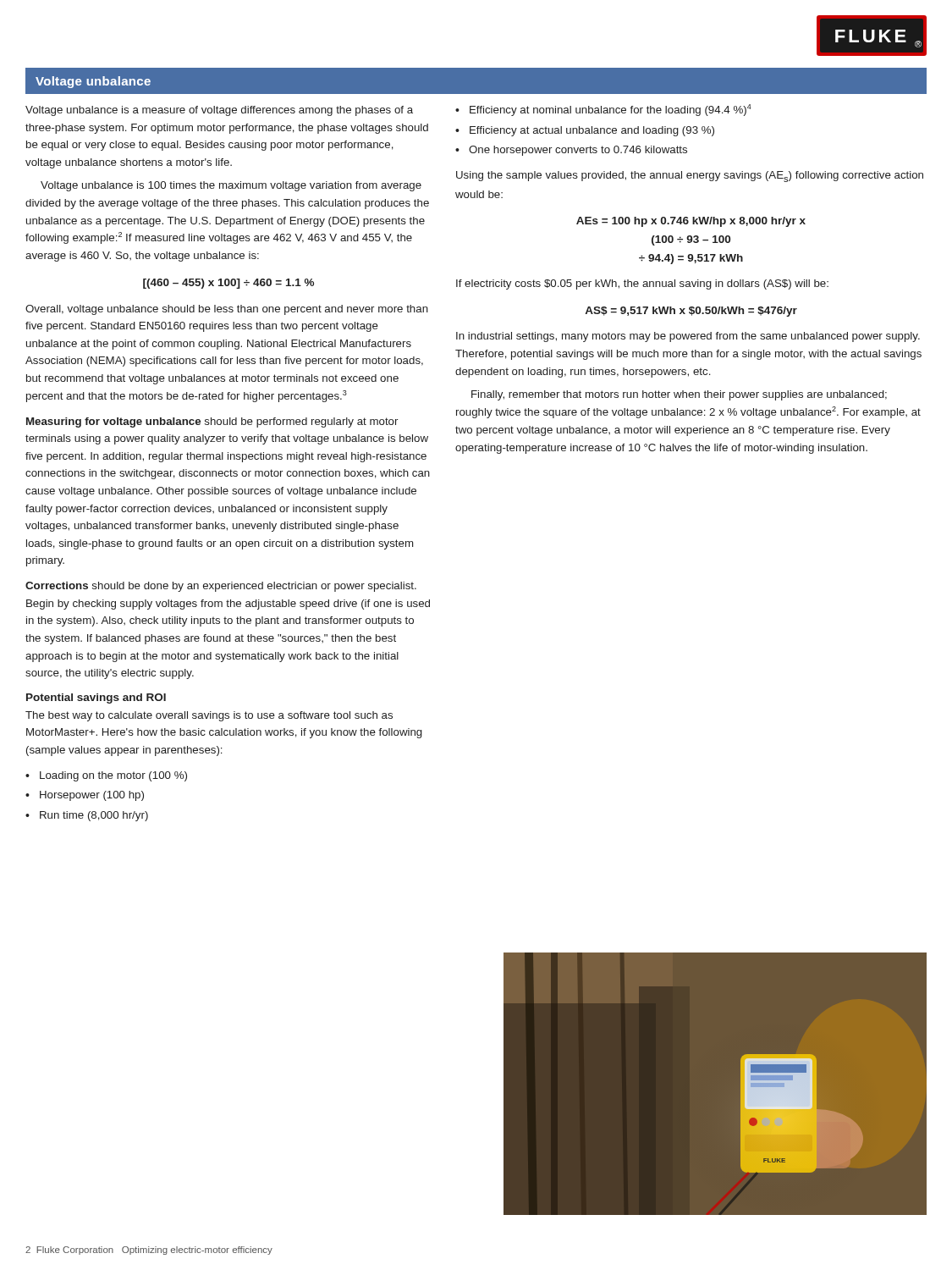
Task: Find the text block containing "Overall, voltage unbalance should be less"
Action: click(x=228, y=353)
